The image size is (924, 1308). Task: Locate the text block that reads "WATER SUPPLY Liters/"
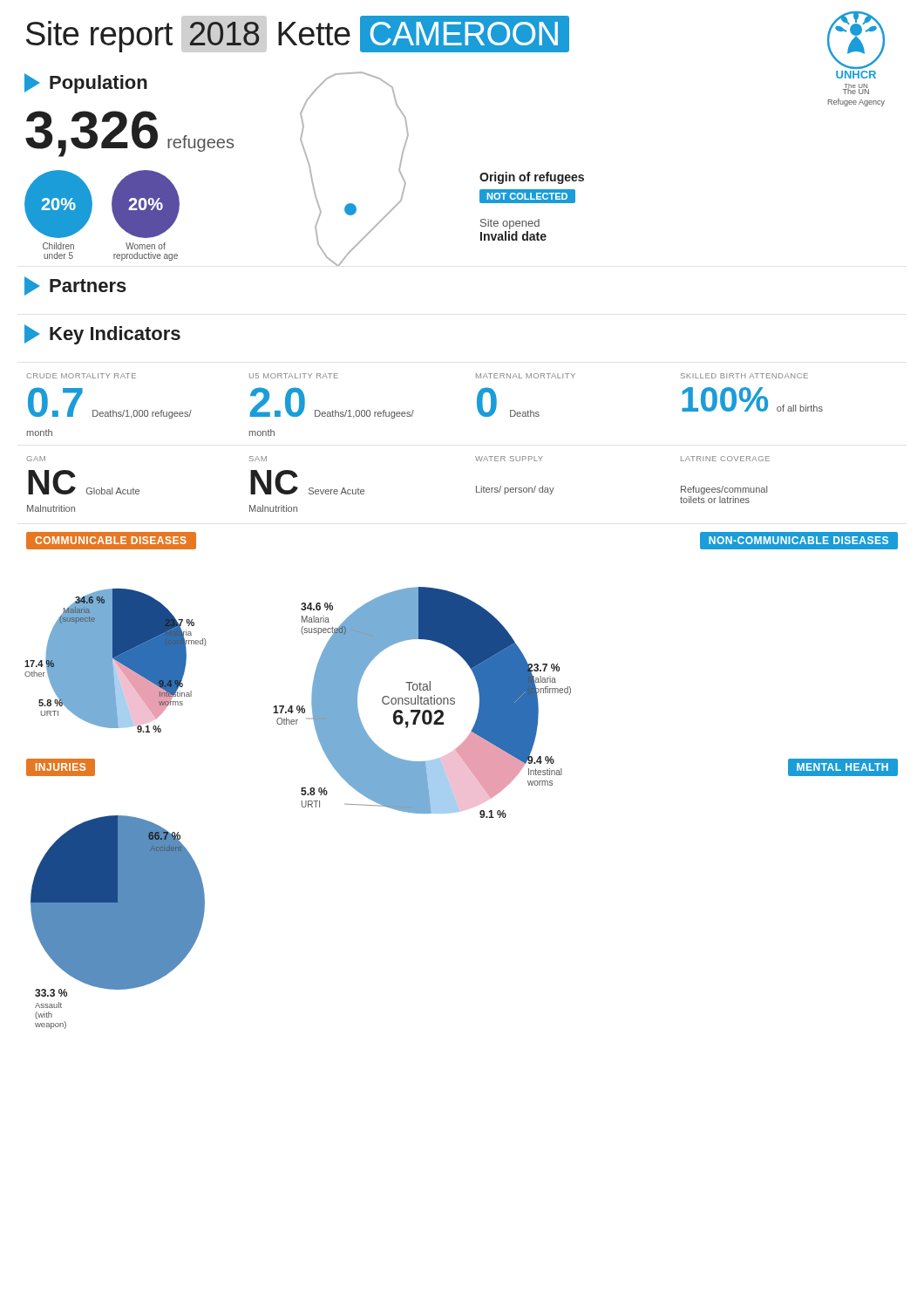pyautogui.click(x=509, y=459)
